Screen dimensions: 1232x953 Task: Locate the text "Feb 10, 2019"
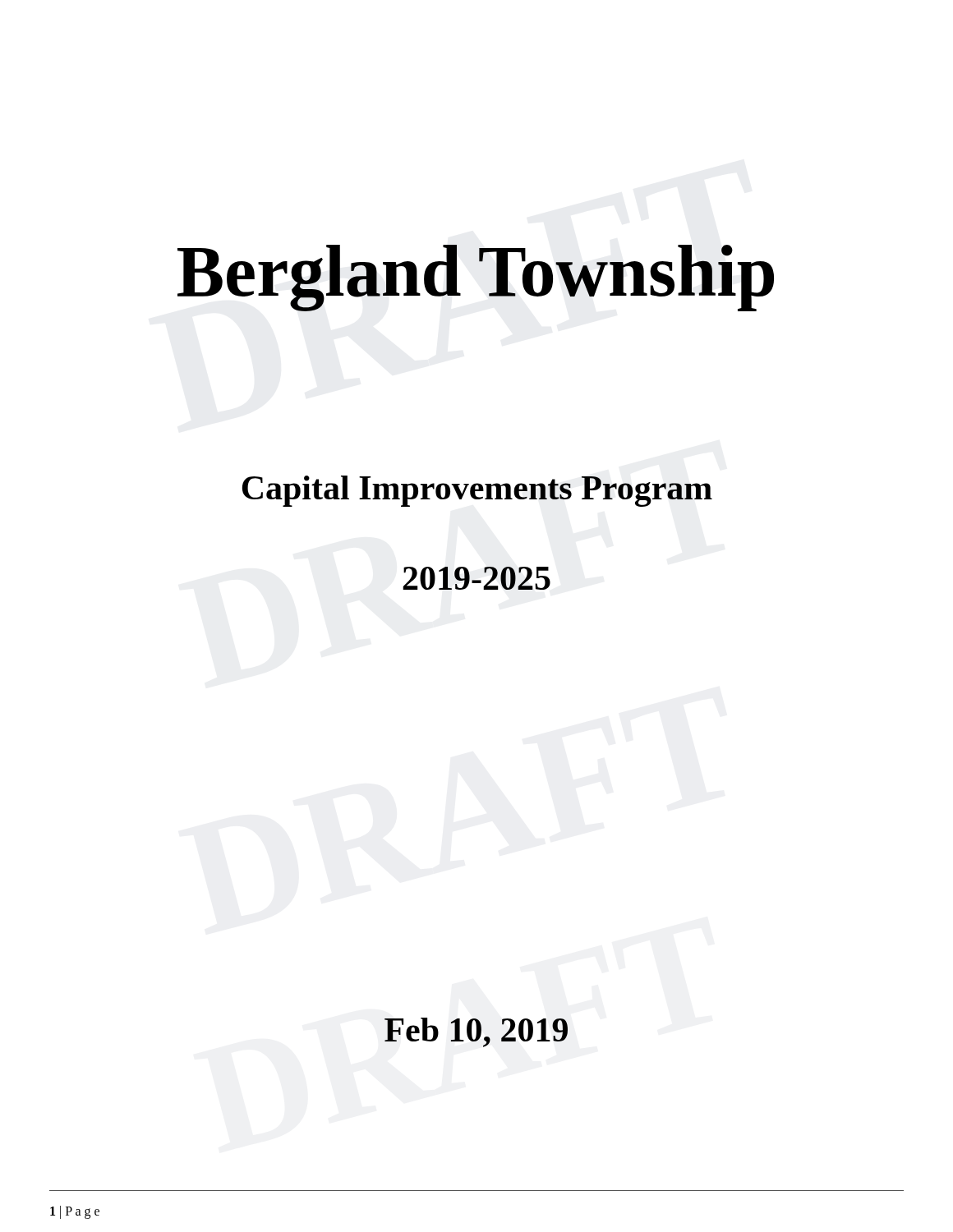pos(476,1030)
